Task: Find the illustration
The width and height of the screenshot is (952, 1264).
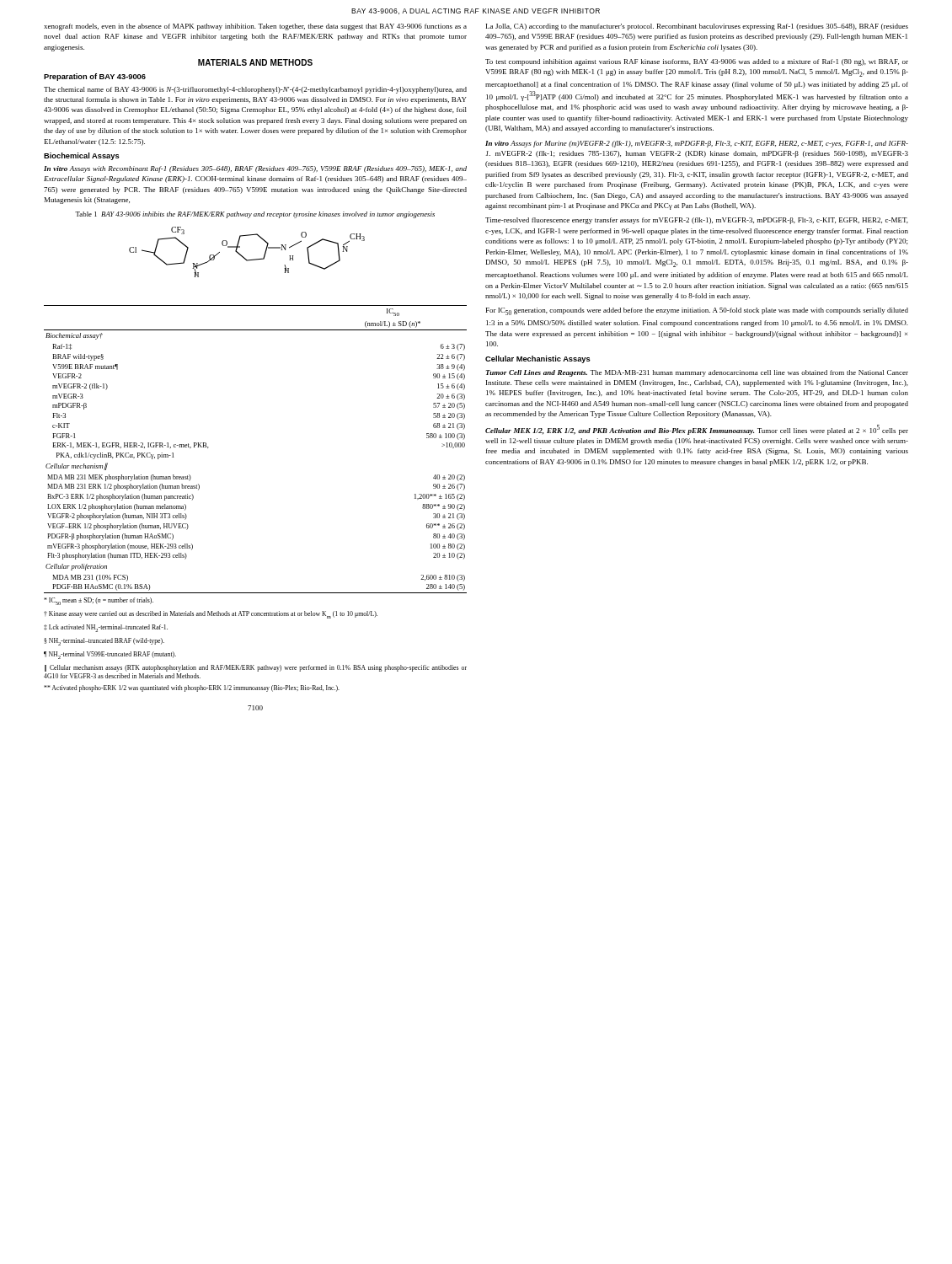Action: pos(255,262)
